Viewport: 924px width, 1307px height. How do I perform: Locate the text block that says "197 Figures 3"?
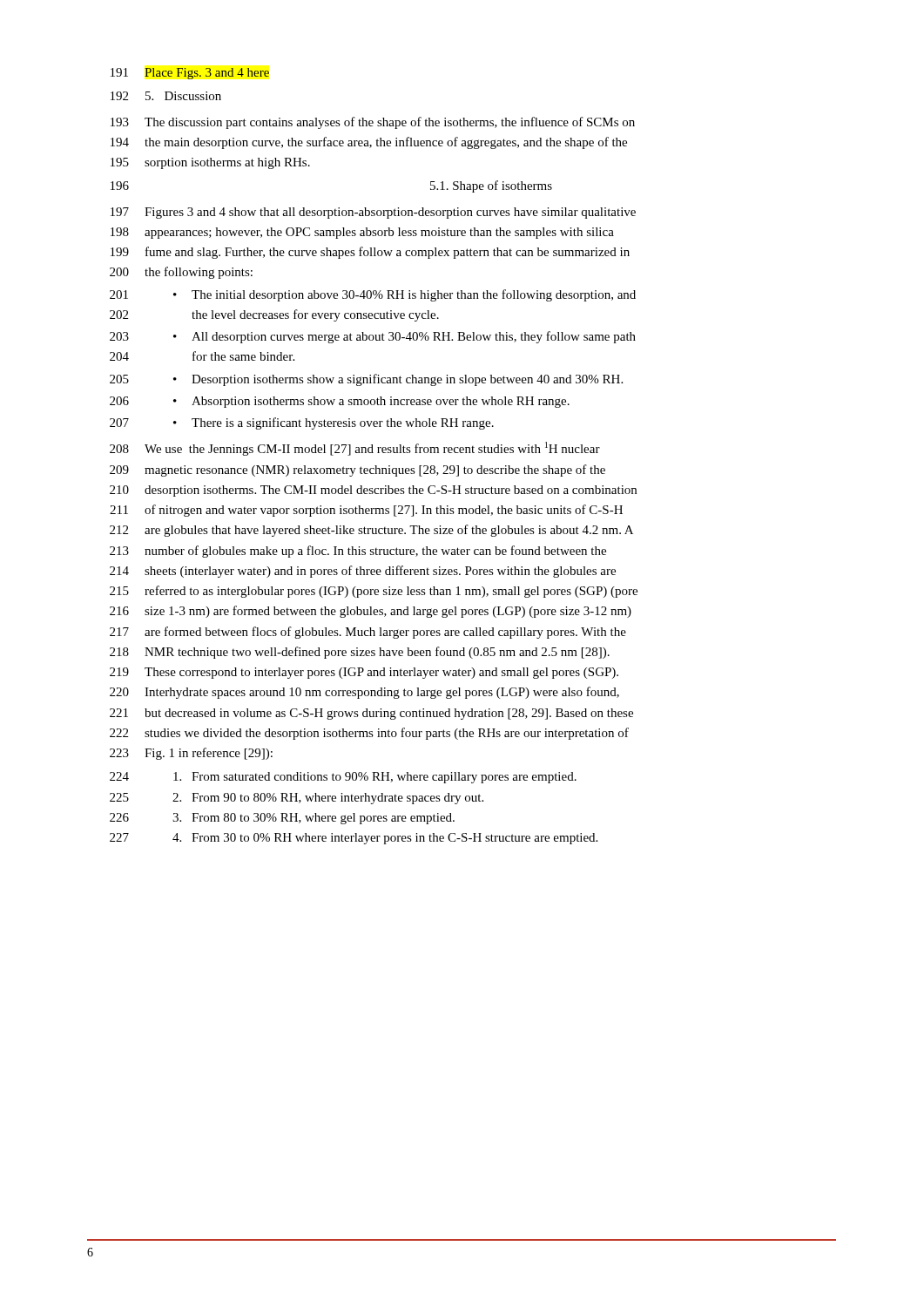click(462, 242)
